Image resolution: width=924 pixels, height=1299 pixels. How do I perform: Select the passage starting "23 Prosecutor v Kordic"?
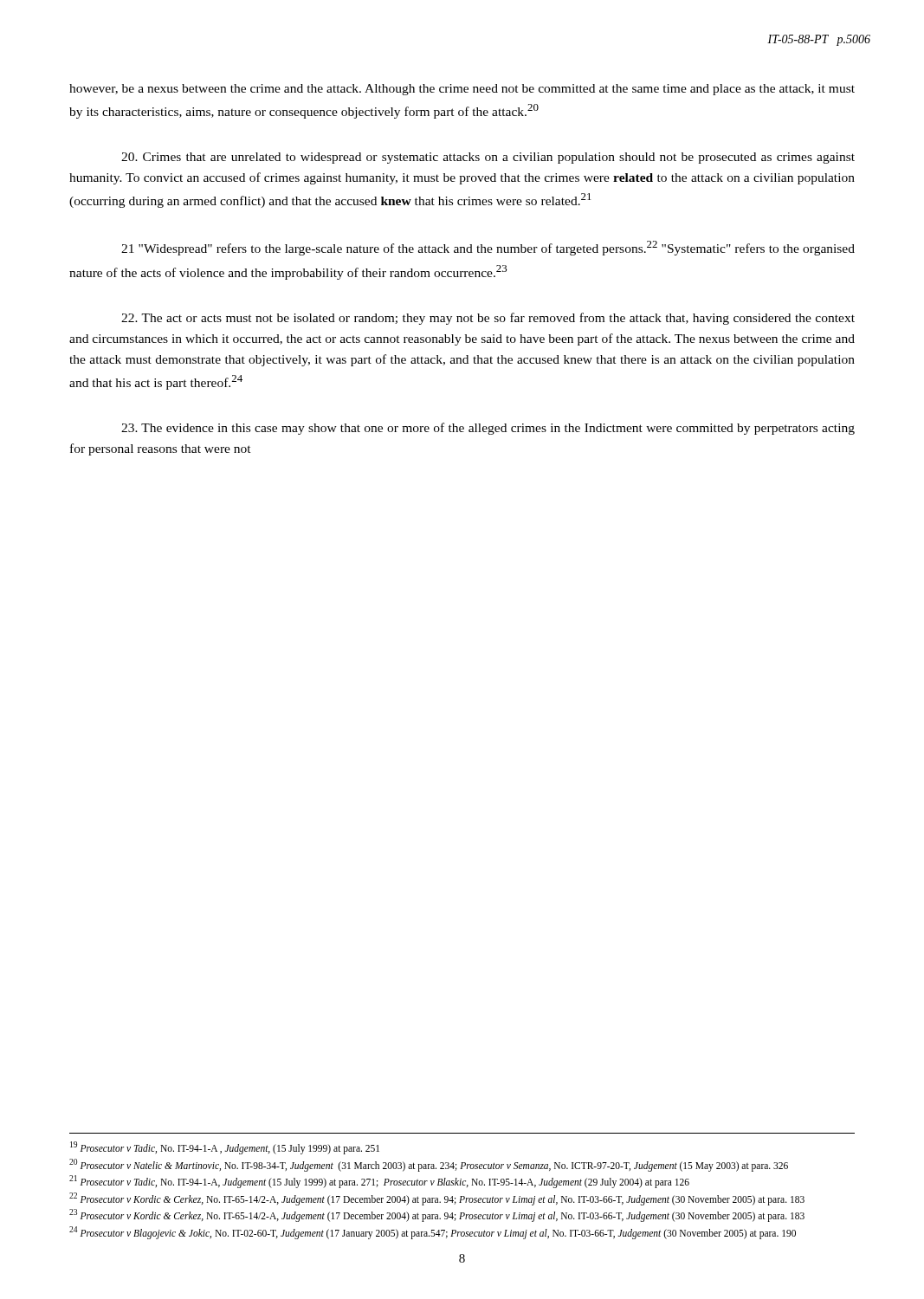437,1214
